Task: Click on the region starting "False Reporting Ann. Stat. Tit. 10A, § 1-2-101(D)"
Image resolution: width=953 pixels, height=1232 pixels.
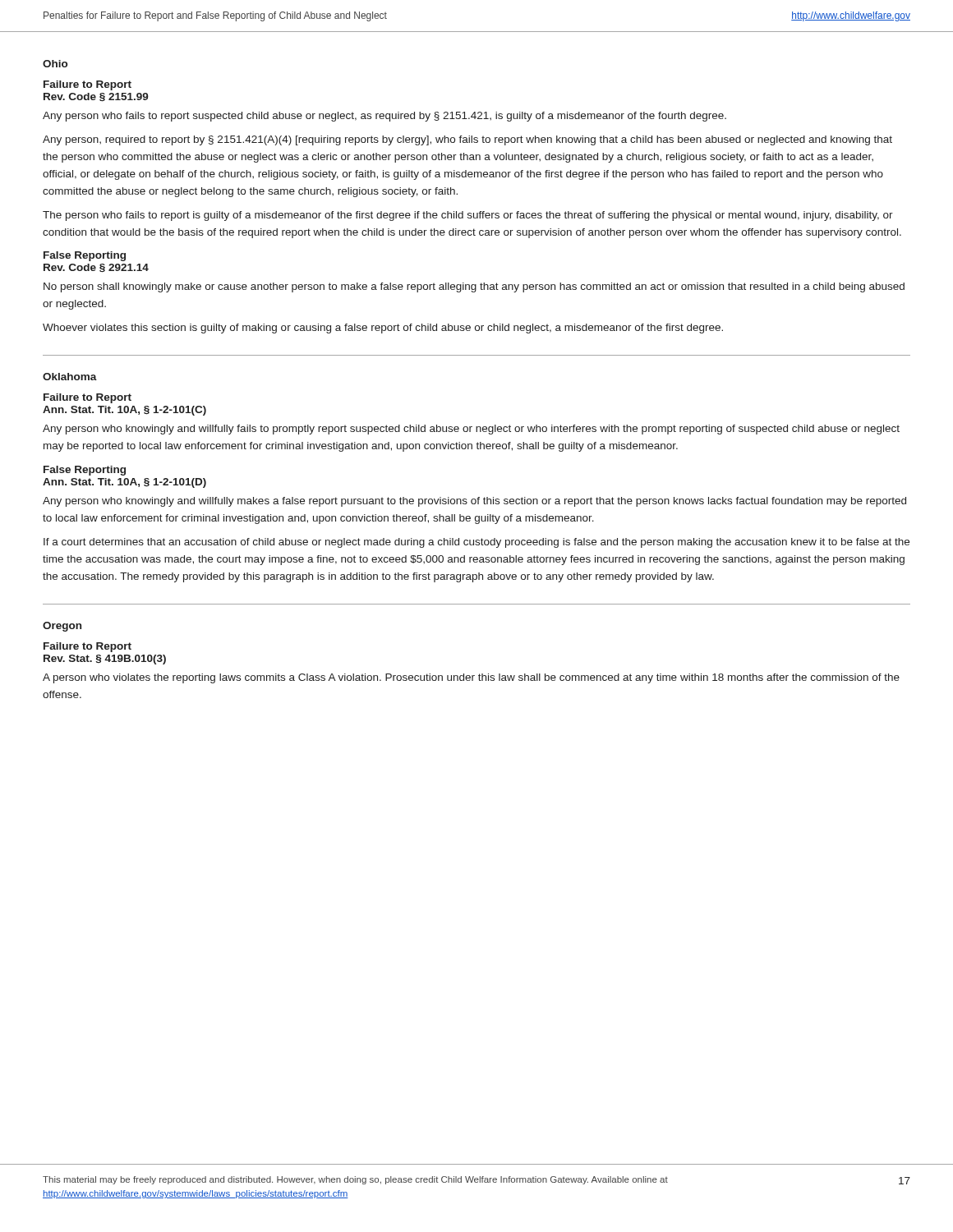Action: [x=85, y=471]
